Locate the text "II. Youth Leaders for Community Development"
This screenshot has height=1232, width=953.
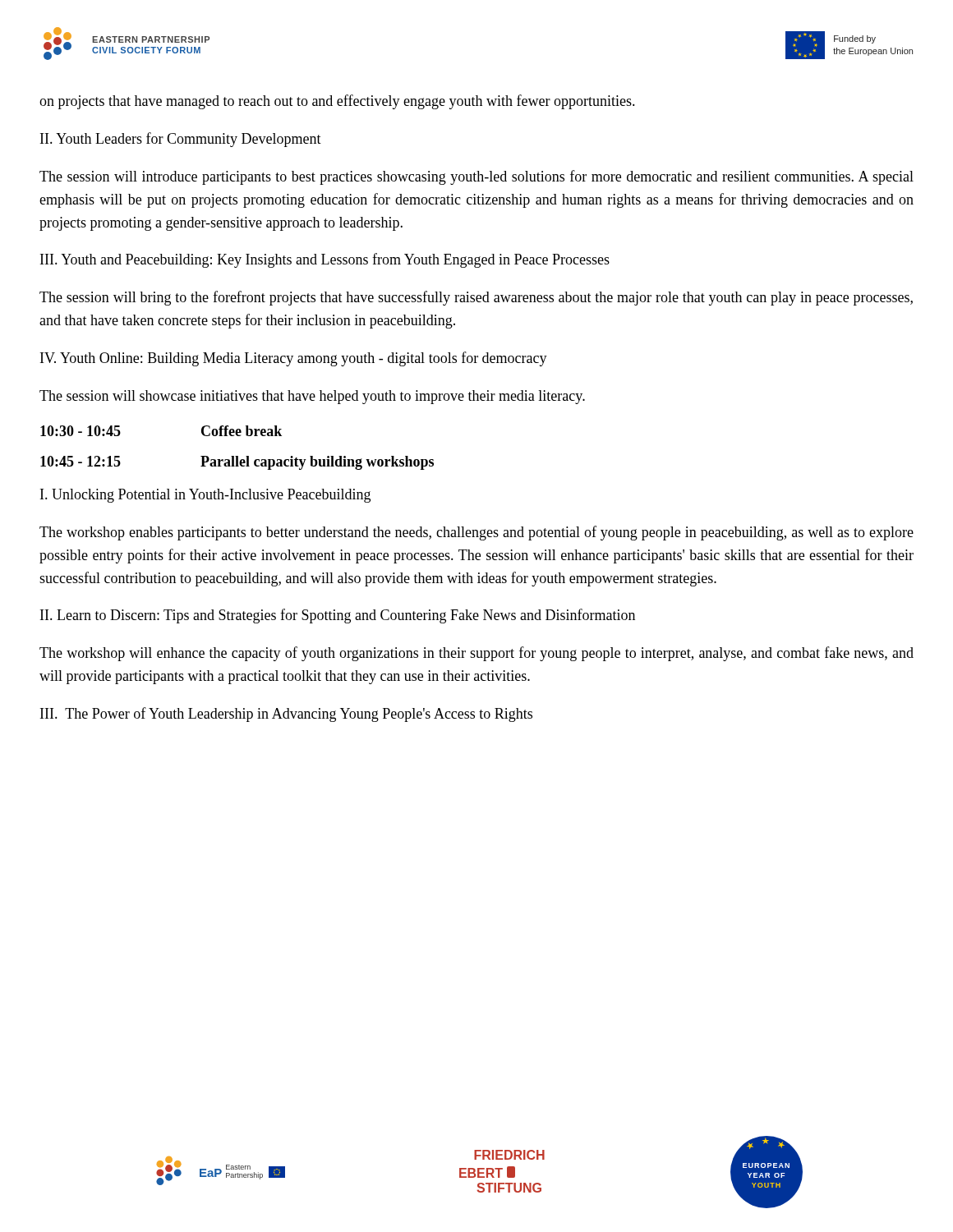point(180,139)
